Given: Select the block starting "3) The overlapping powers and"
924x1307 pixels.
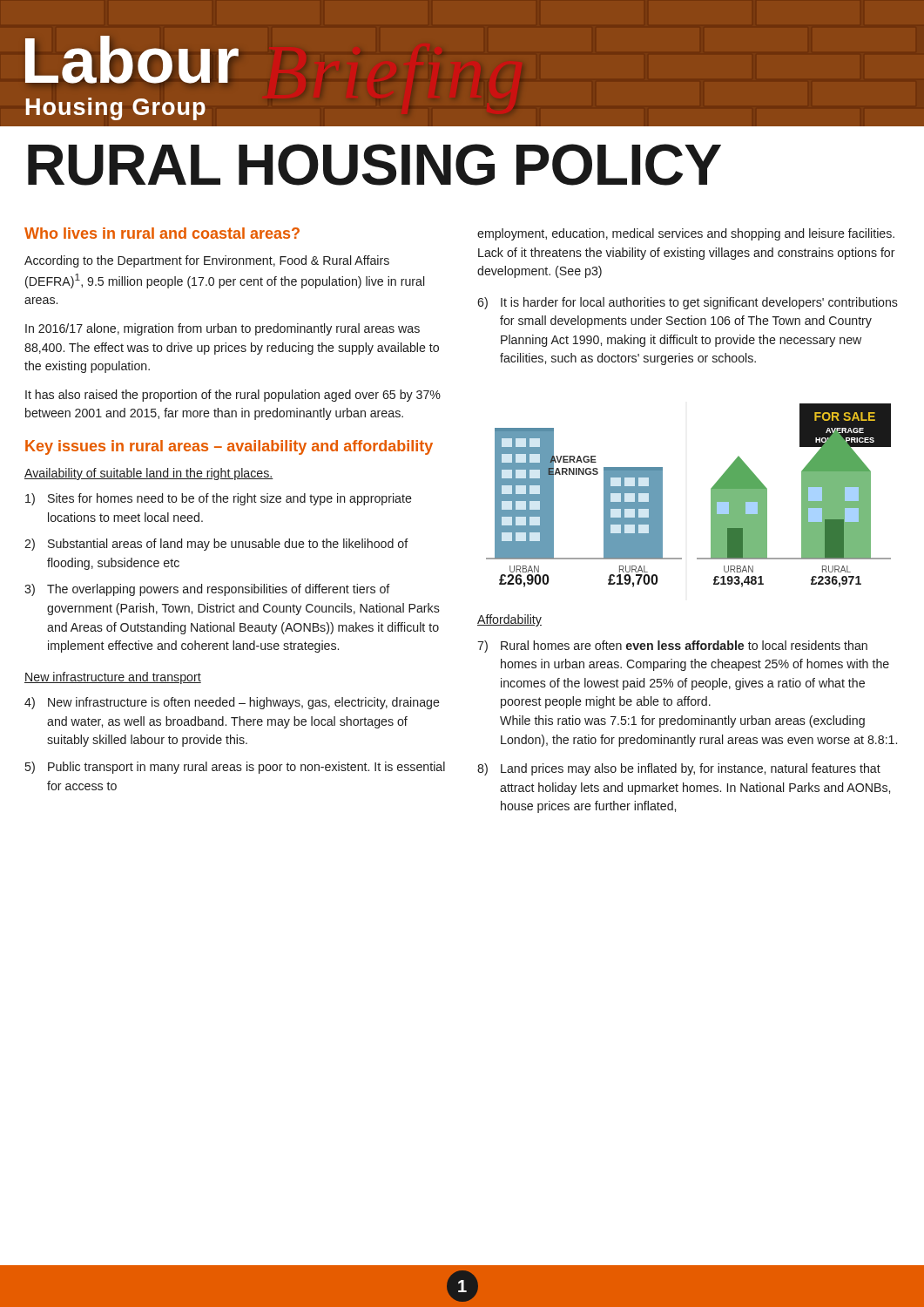Looking at the screenshot, I should (x=236, y=618).
